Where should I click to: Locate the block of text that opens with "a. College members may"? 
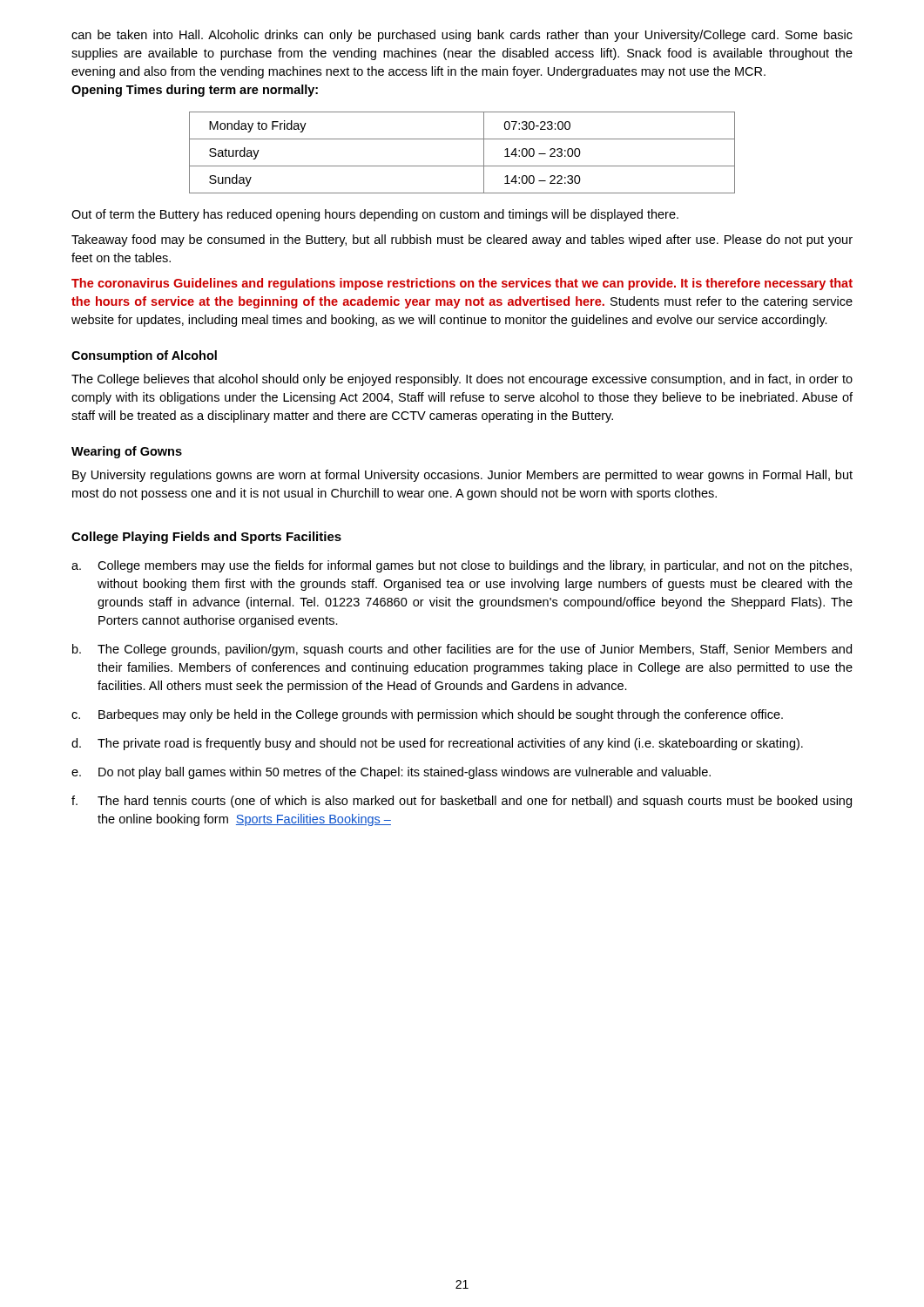(x=462, y=593)
